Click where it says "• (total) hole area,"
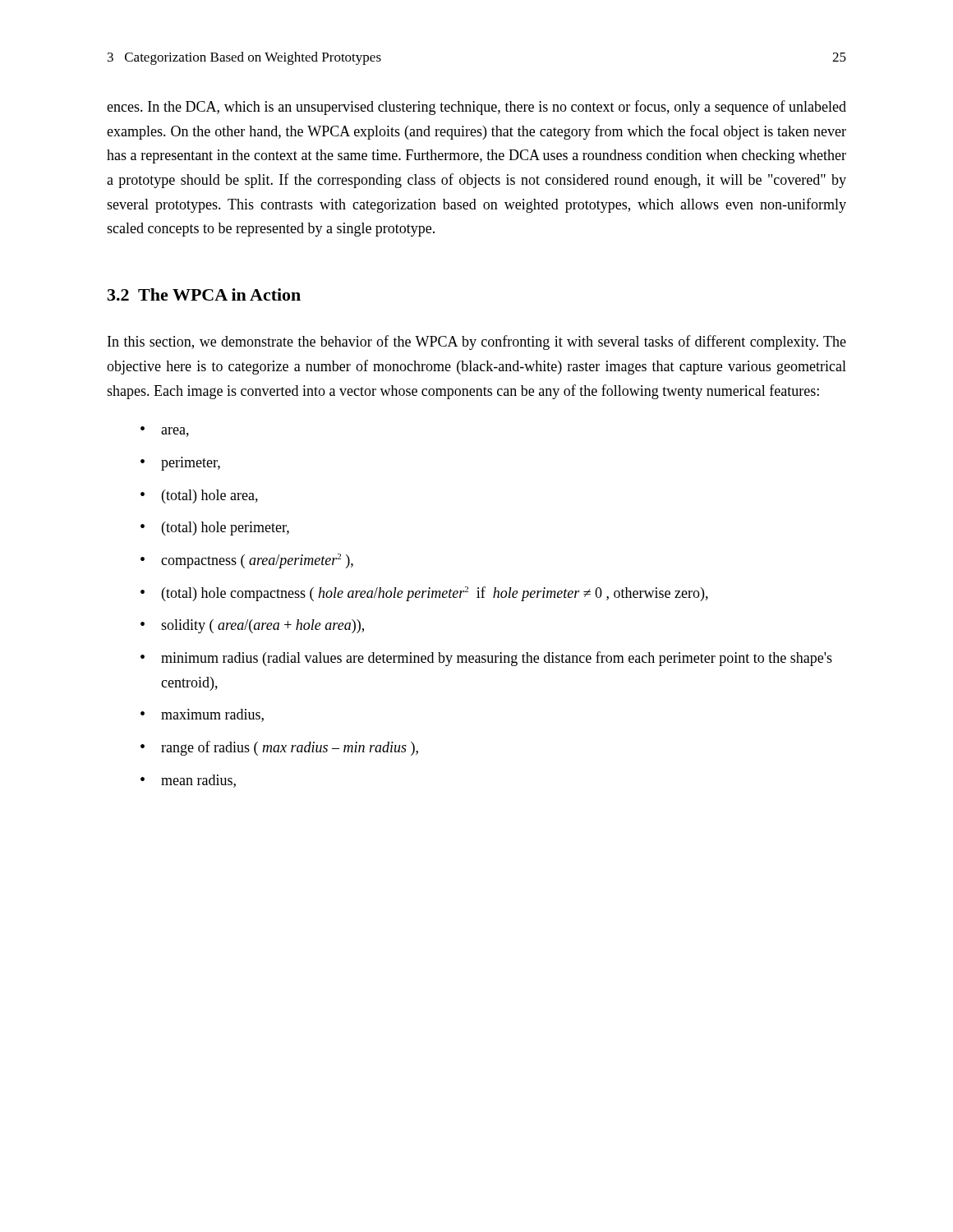Screen dimensions: 1232x953 [x=199, y=496]
